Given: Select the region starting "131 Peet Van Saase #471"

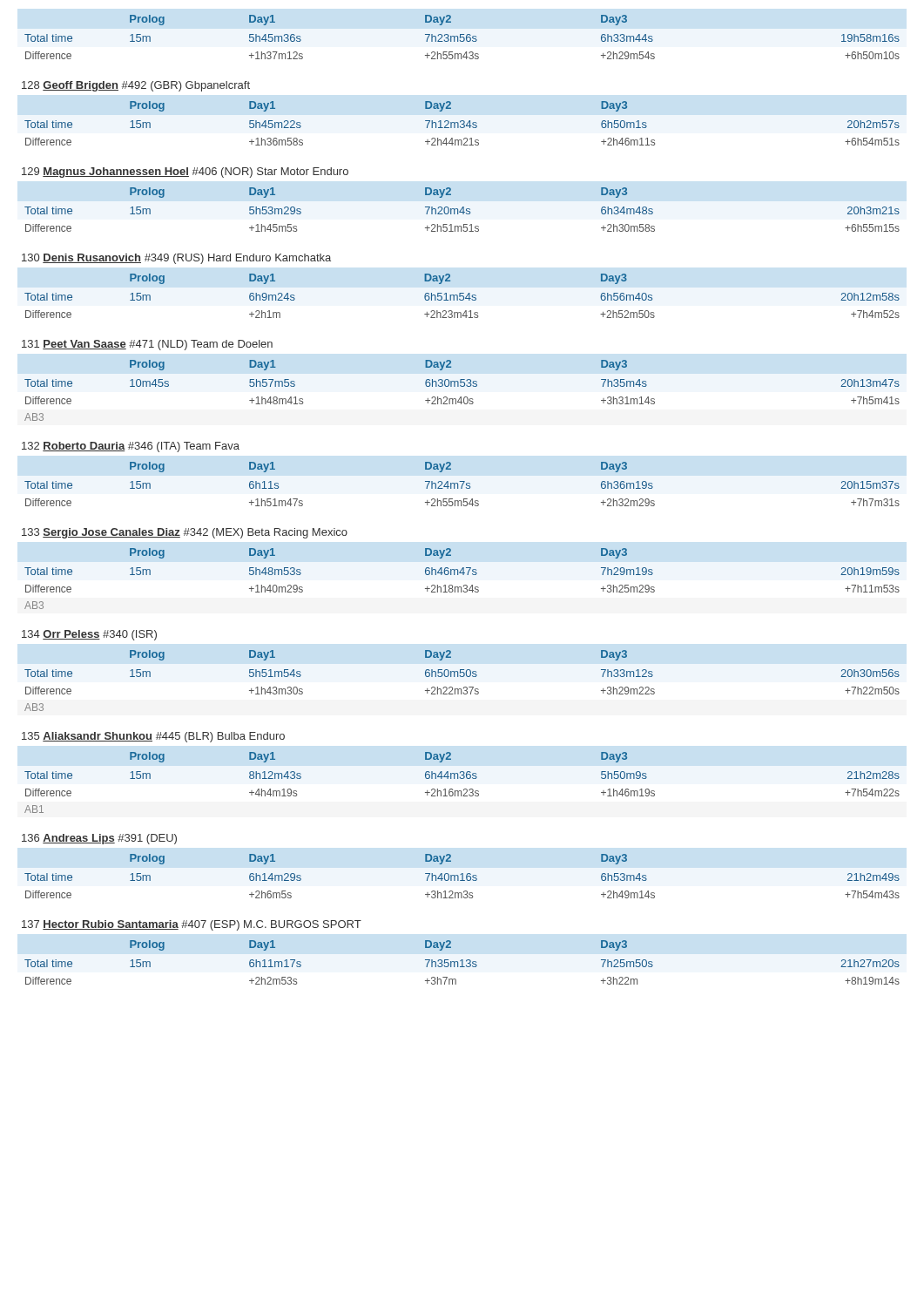Looking at the screenshot, I should point(147,344).
